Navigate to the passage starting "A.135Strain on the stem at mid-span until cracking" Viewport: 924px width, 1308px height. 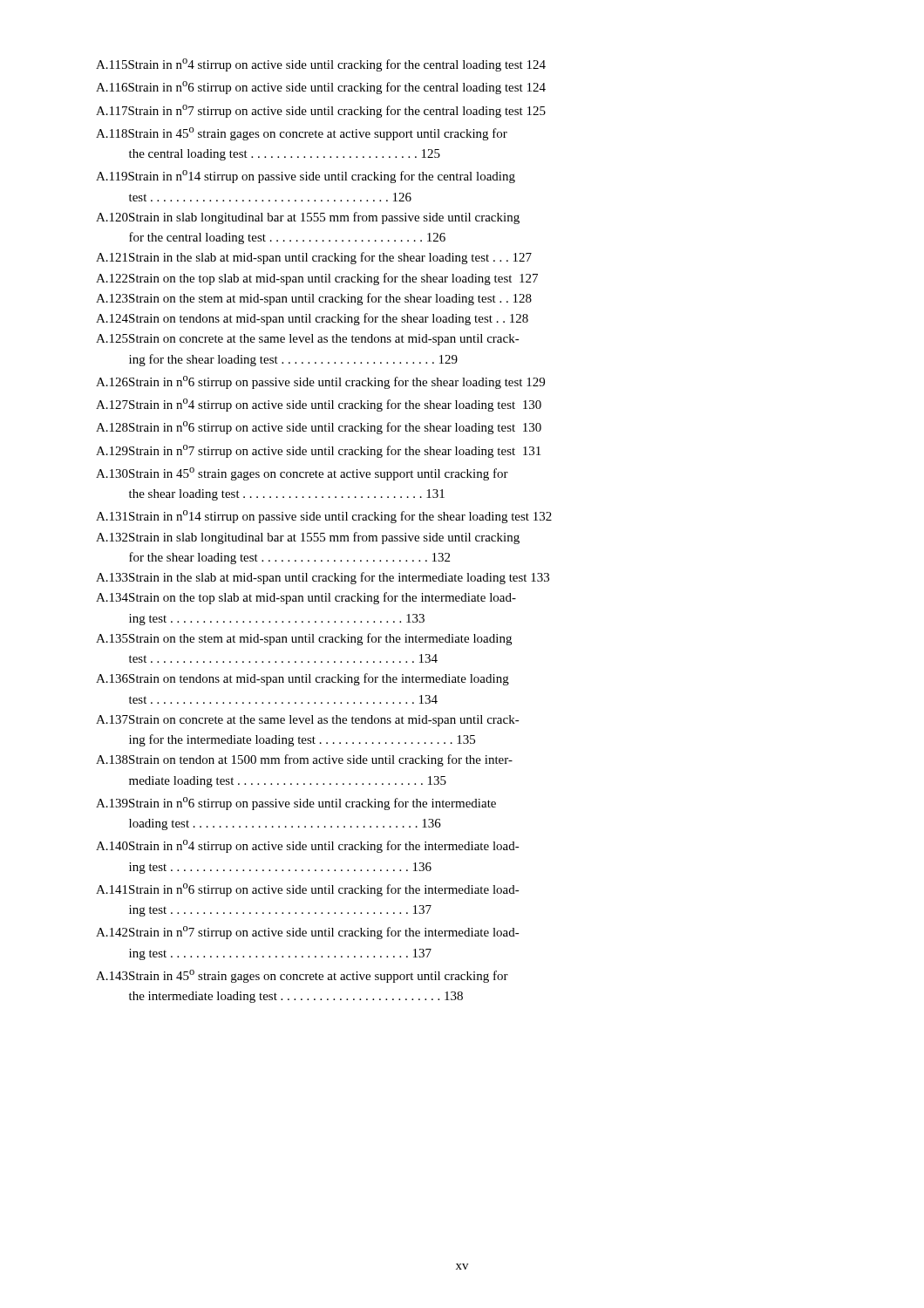click(475, 650)
